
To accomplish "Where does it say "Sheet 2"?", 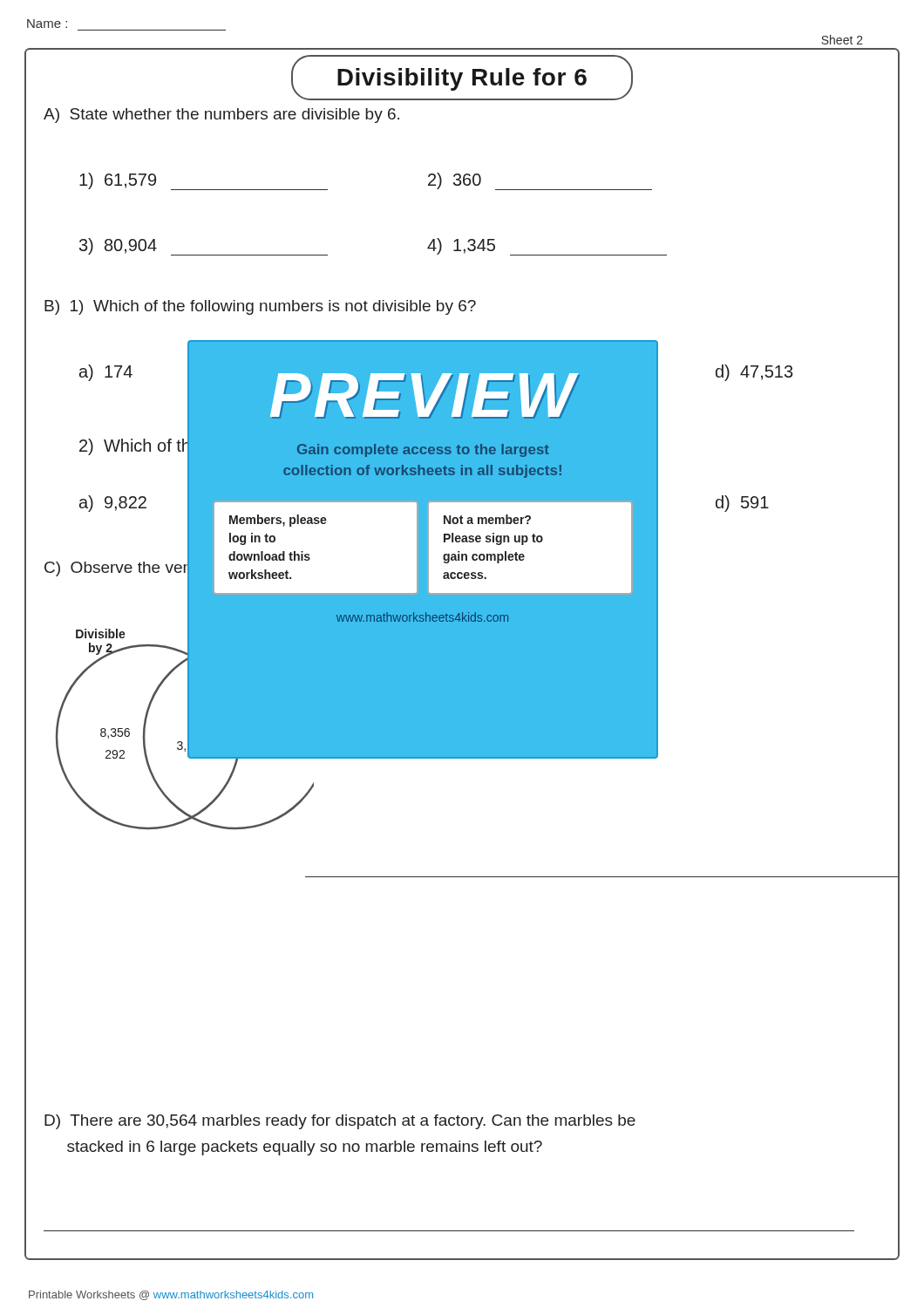I will pos(842,40).
